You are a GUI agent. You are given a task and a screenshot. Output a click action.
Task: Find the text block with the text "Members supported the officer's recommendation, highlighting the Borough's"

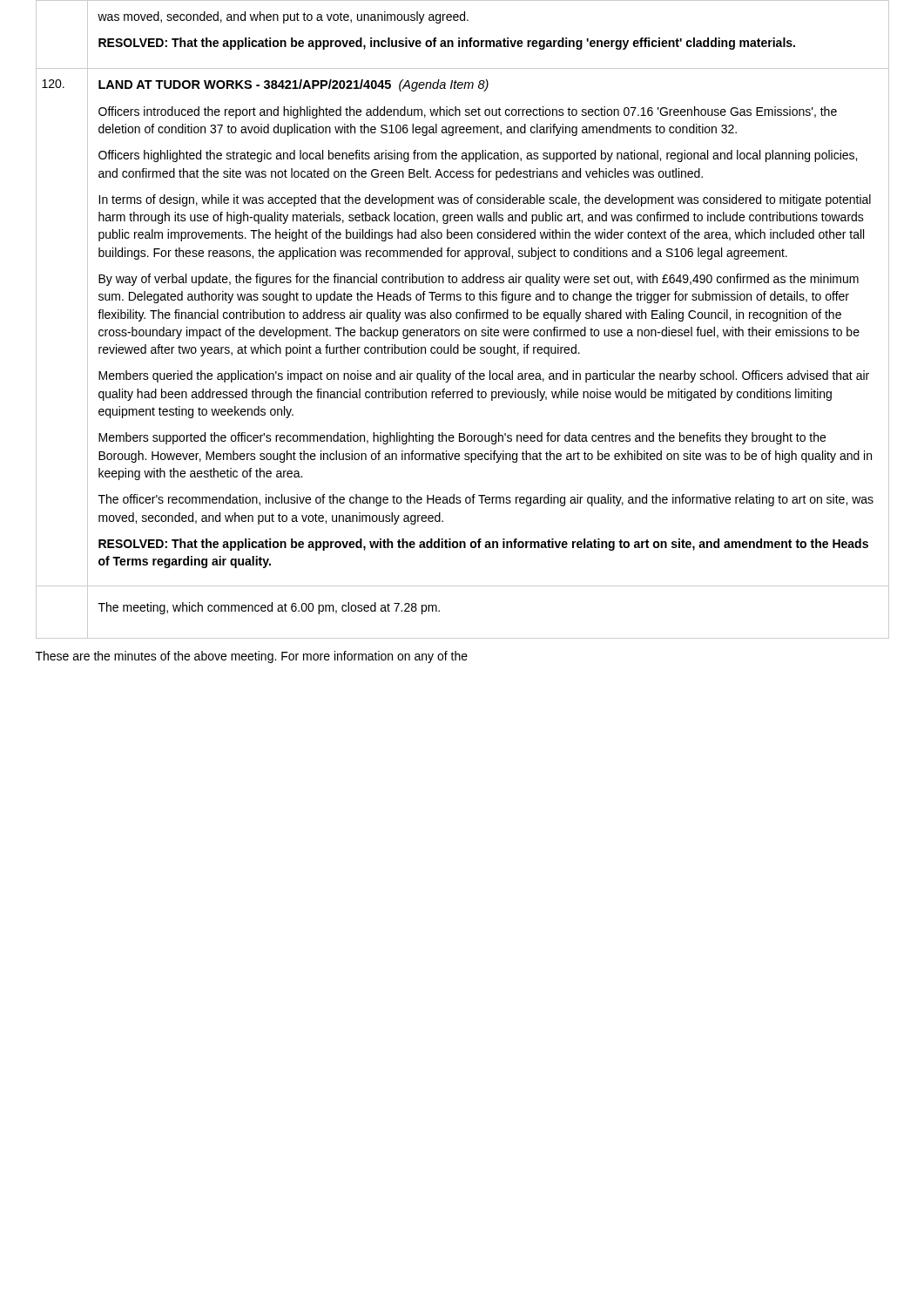488,455
